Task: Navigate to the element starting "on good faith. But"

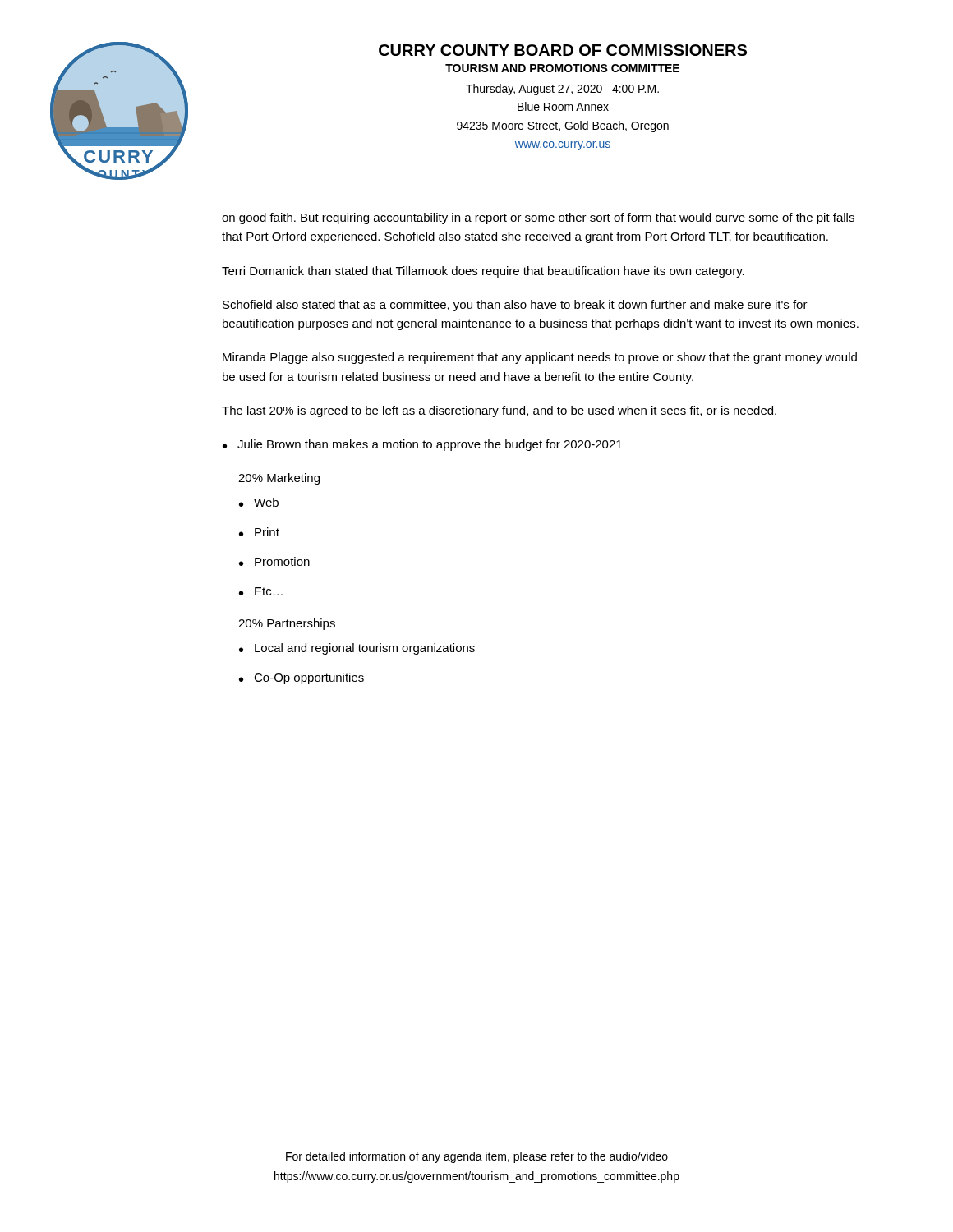Action: [538, 227]
